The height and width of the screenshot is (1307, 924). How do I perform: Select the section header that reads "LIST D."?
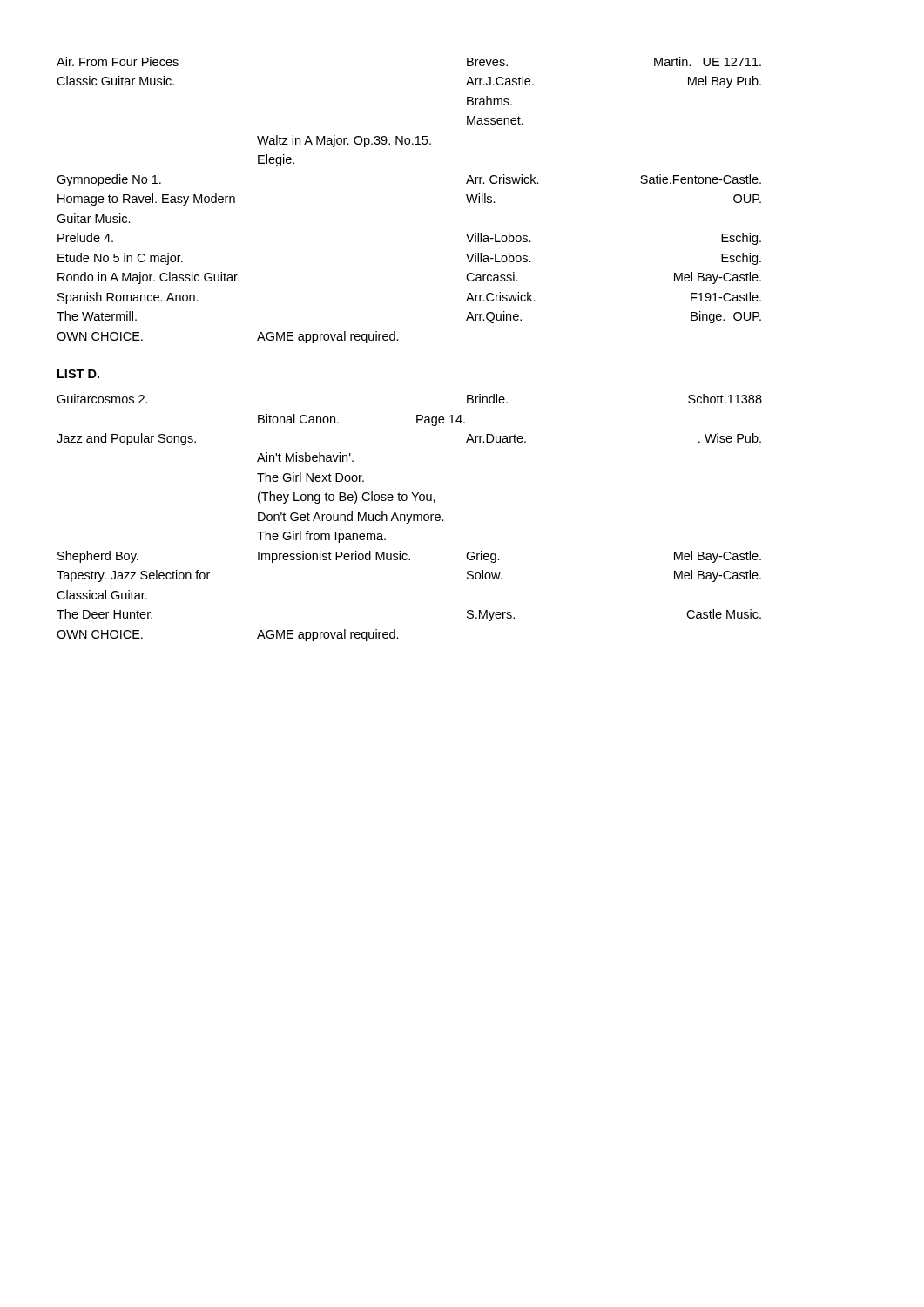pyautogui.click(x=78, y=374)
